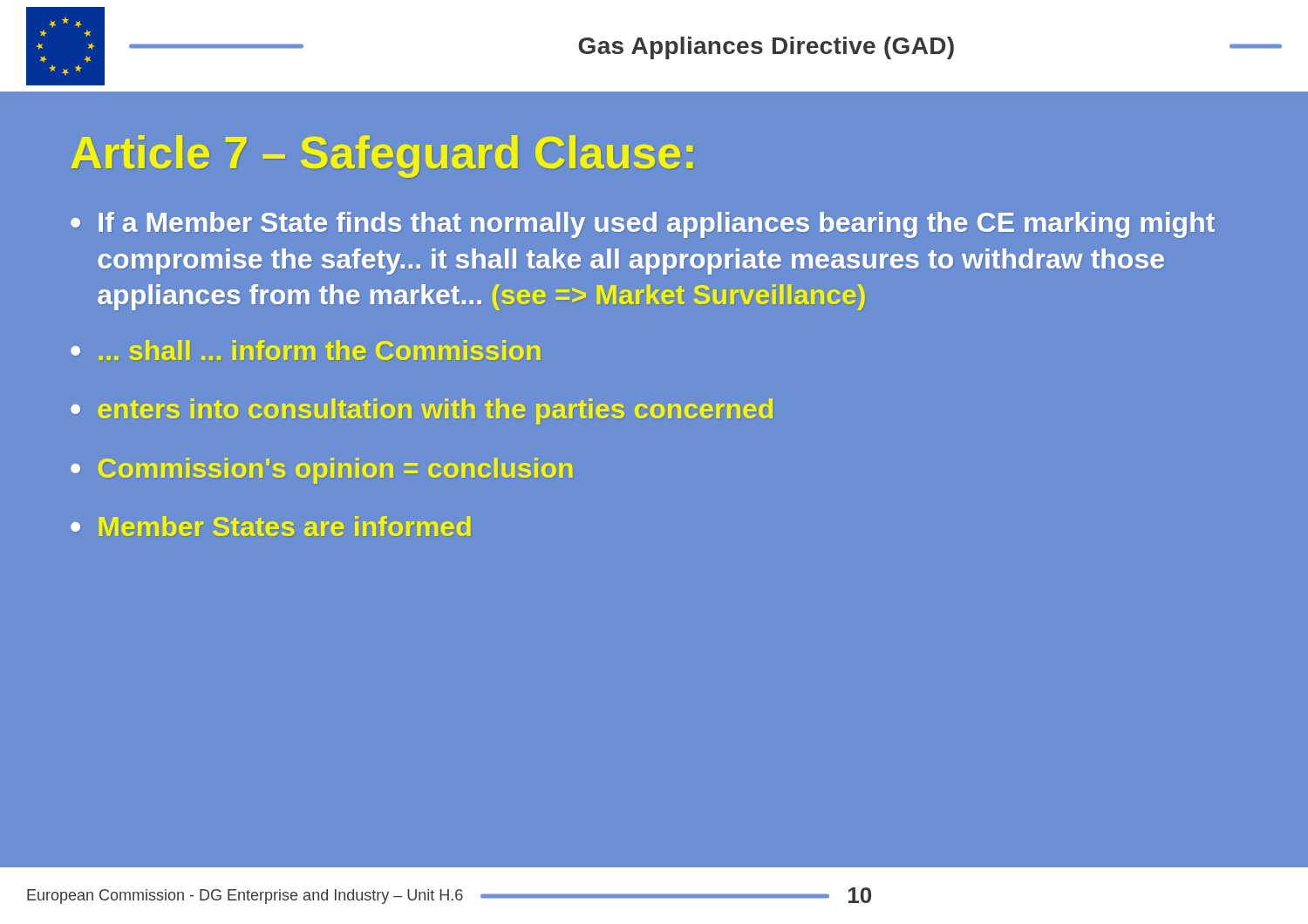Click on the list item with the text "• ... shall ..."
This screenshot has height=924, width=1308.
point(305,350)
